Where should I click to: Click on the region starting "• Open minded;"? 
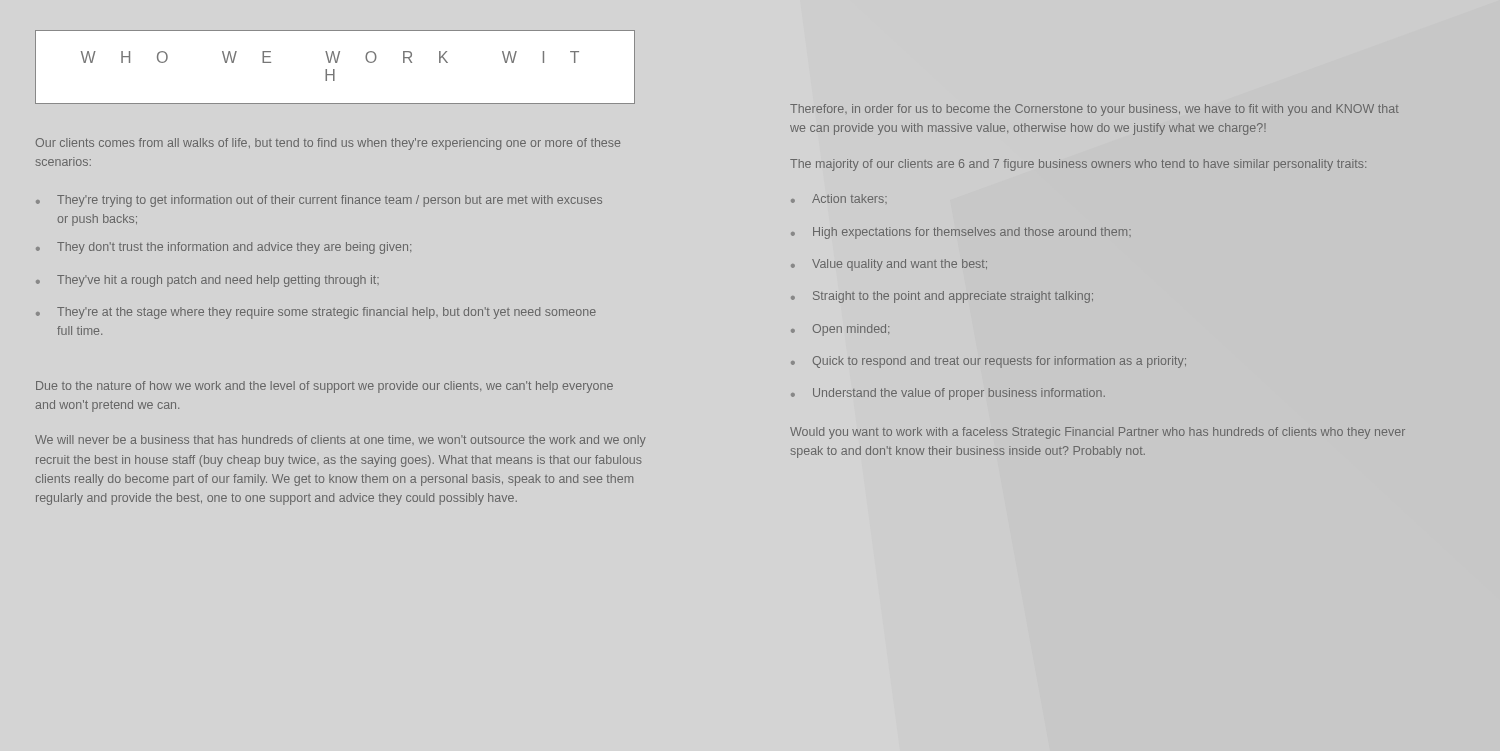tap(840, 330)
